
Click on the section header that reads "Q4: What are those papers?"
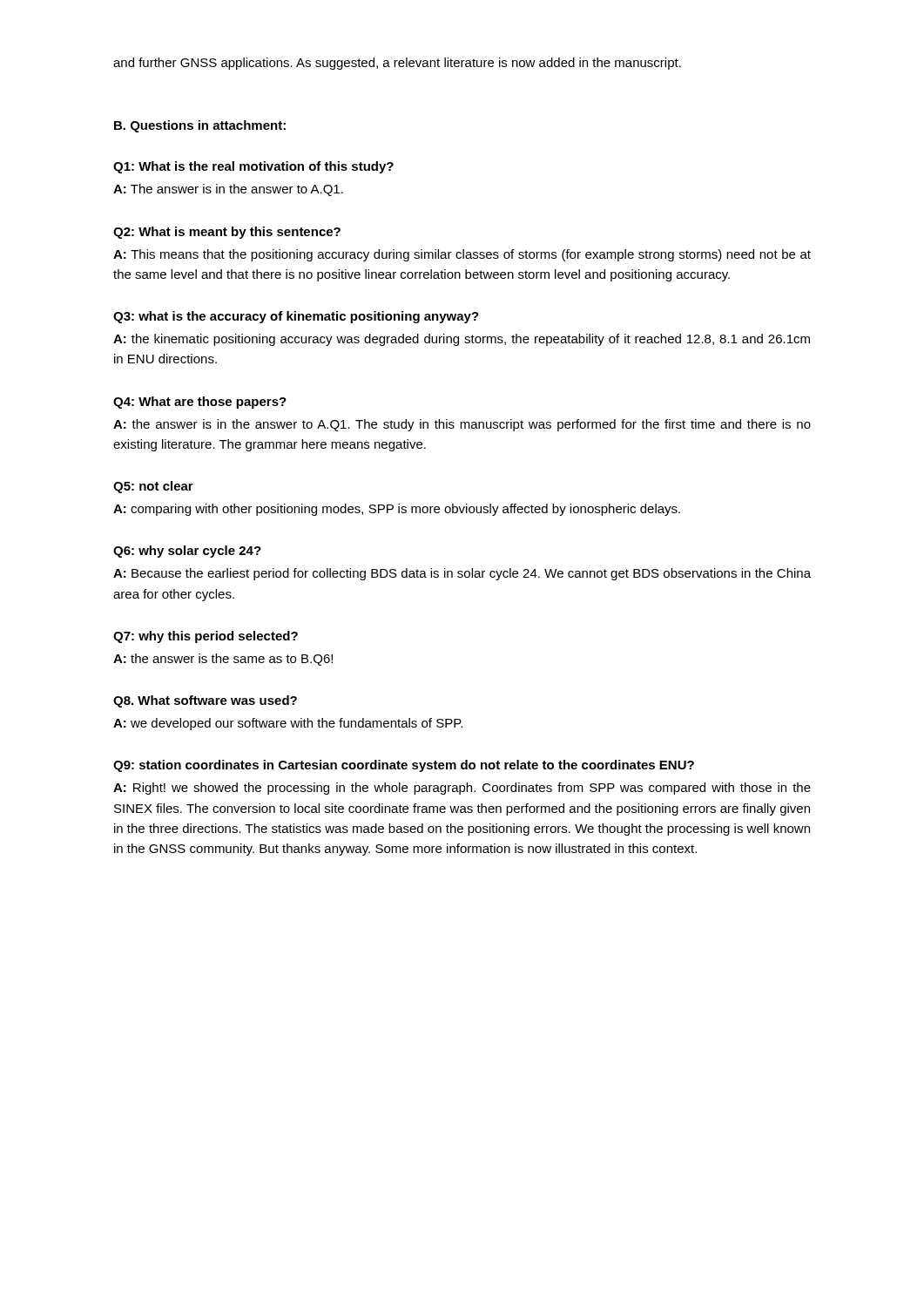pos(200,401)
